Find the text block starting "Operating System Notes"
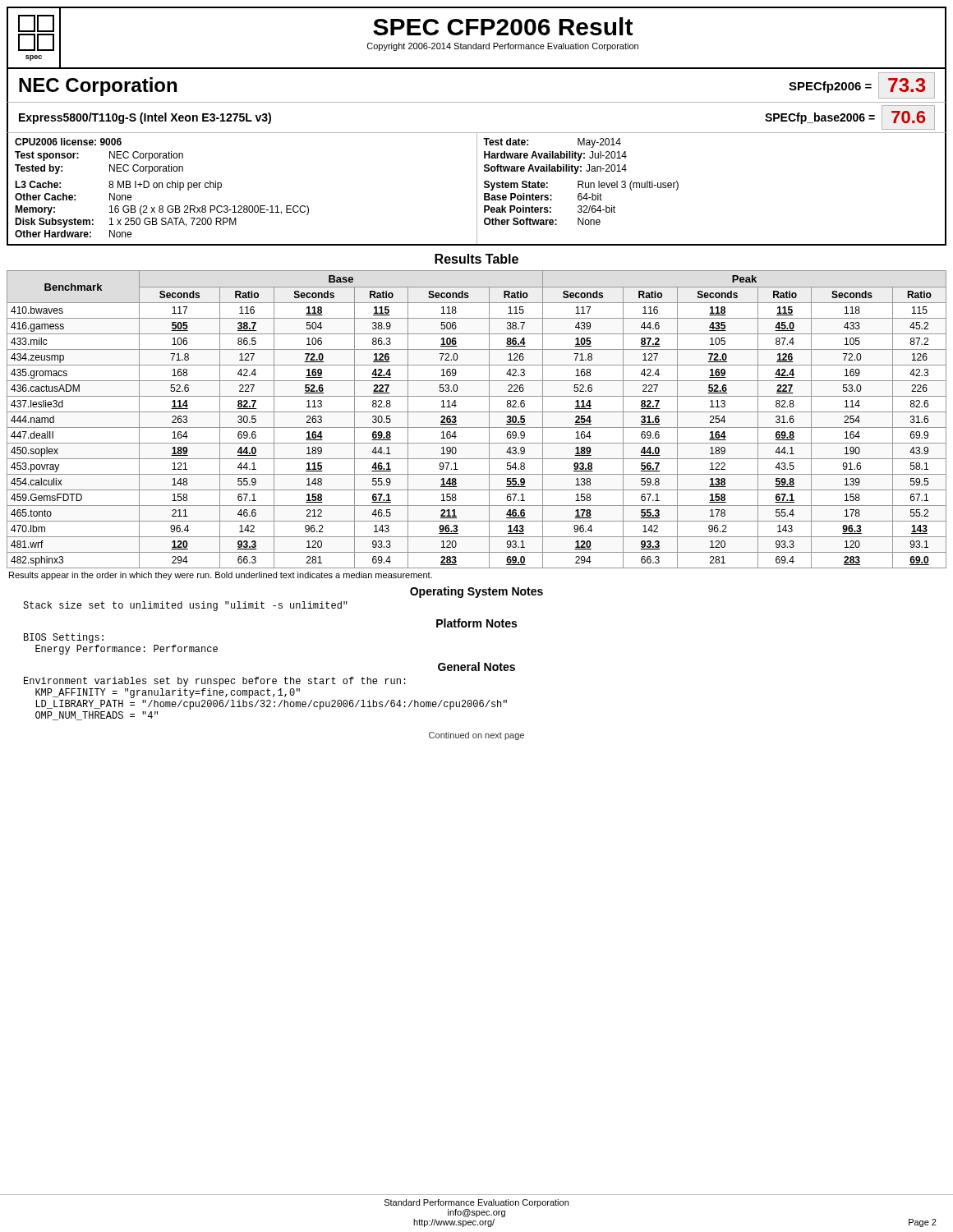 pos(476,591)
